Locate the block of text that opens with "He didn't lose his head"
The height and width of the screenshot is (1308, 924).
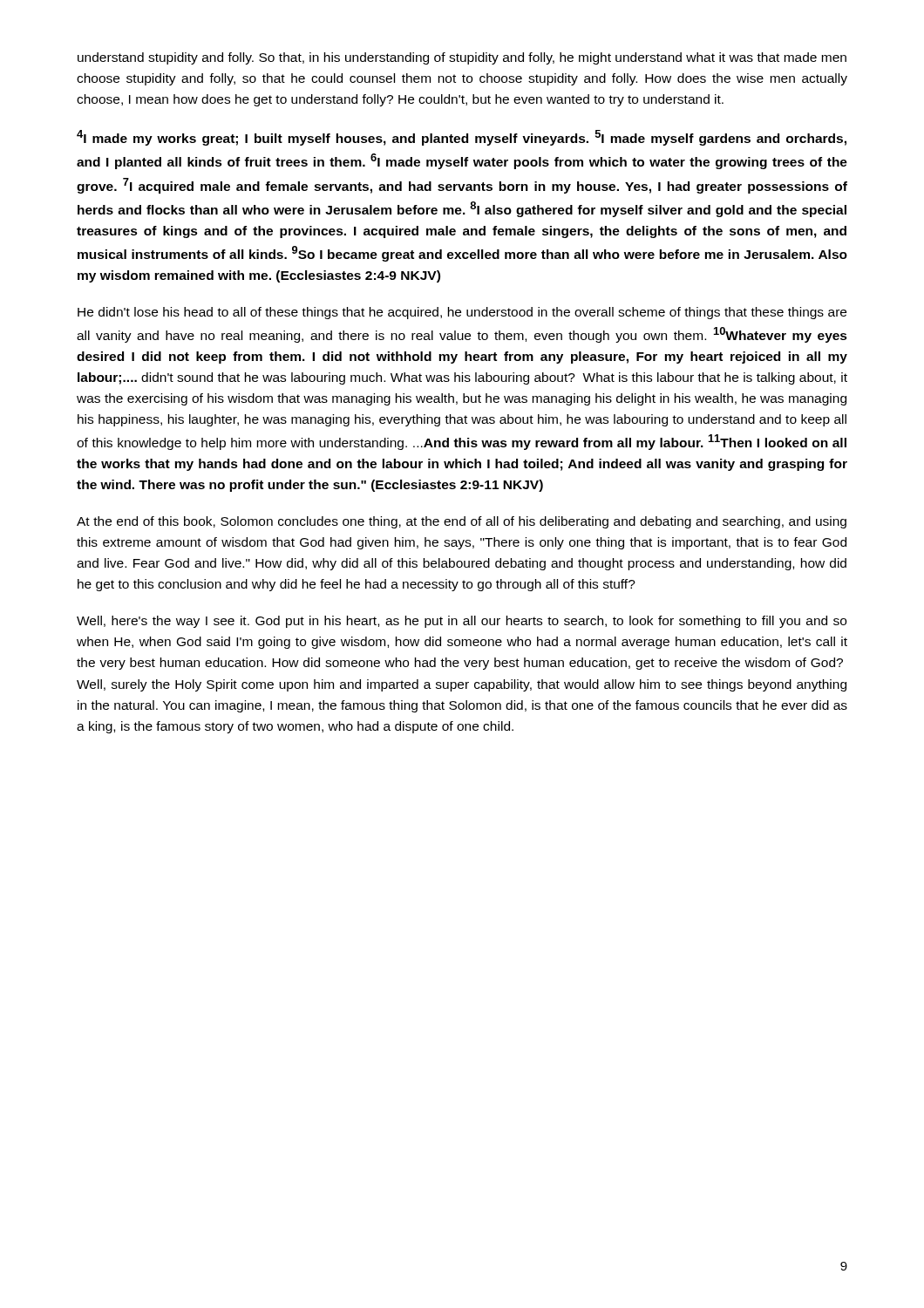[x=462, y=398]
